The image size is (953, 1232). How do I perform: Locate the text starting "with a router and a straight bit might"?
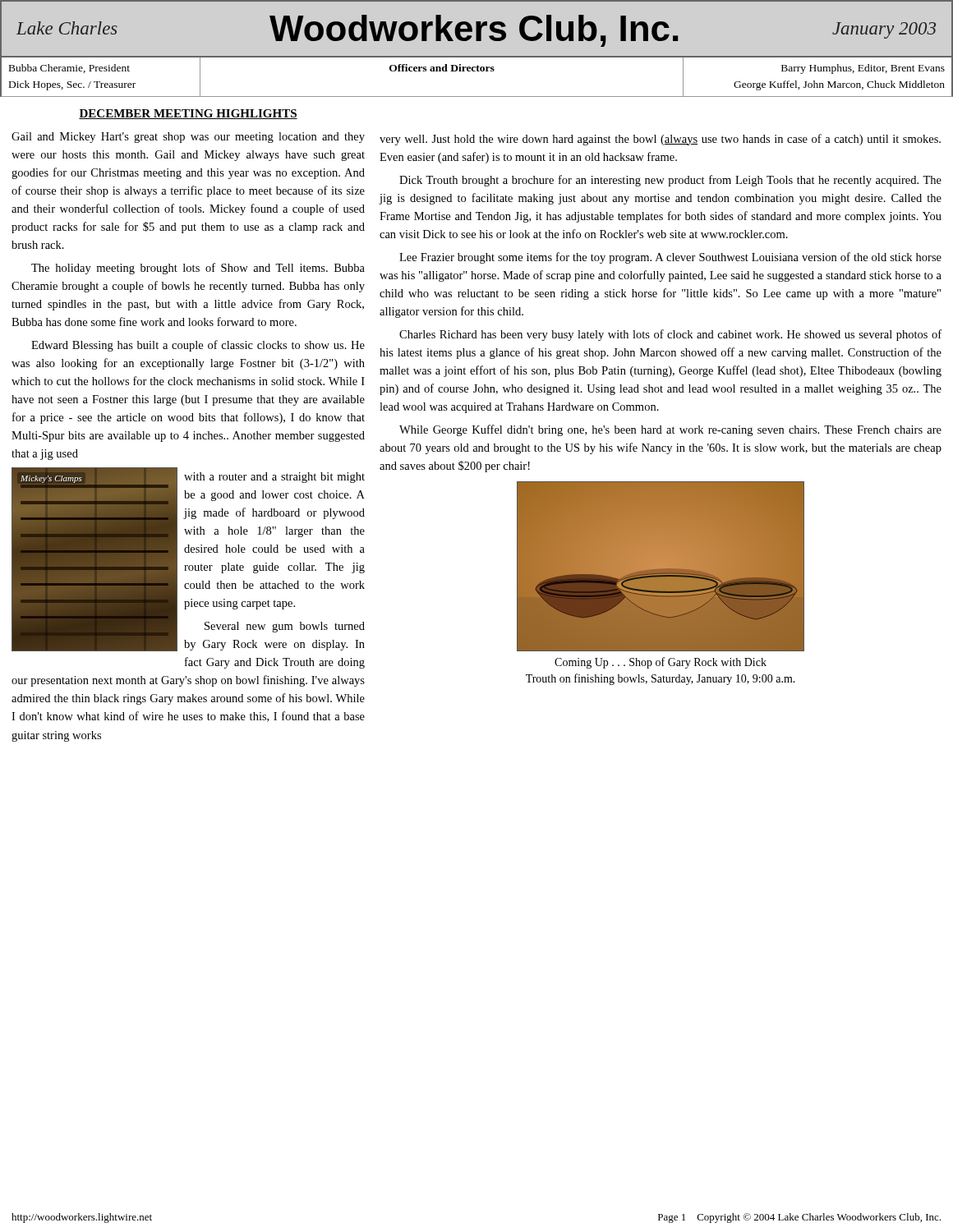(274, 540)
